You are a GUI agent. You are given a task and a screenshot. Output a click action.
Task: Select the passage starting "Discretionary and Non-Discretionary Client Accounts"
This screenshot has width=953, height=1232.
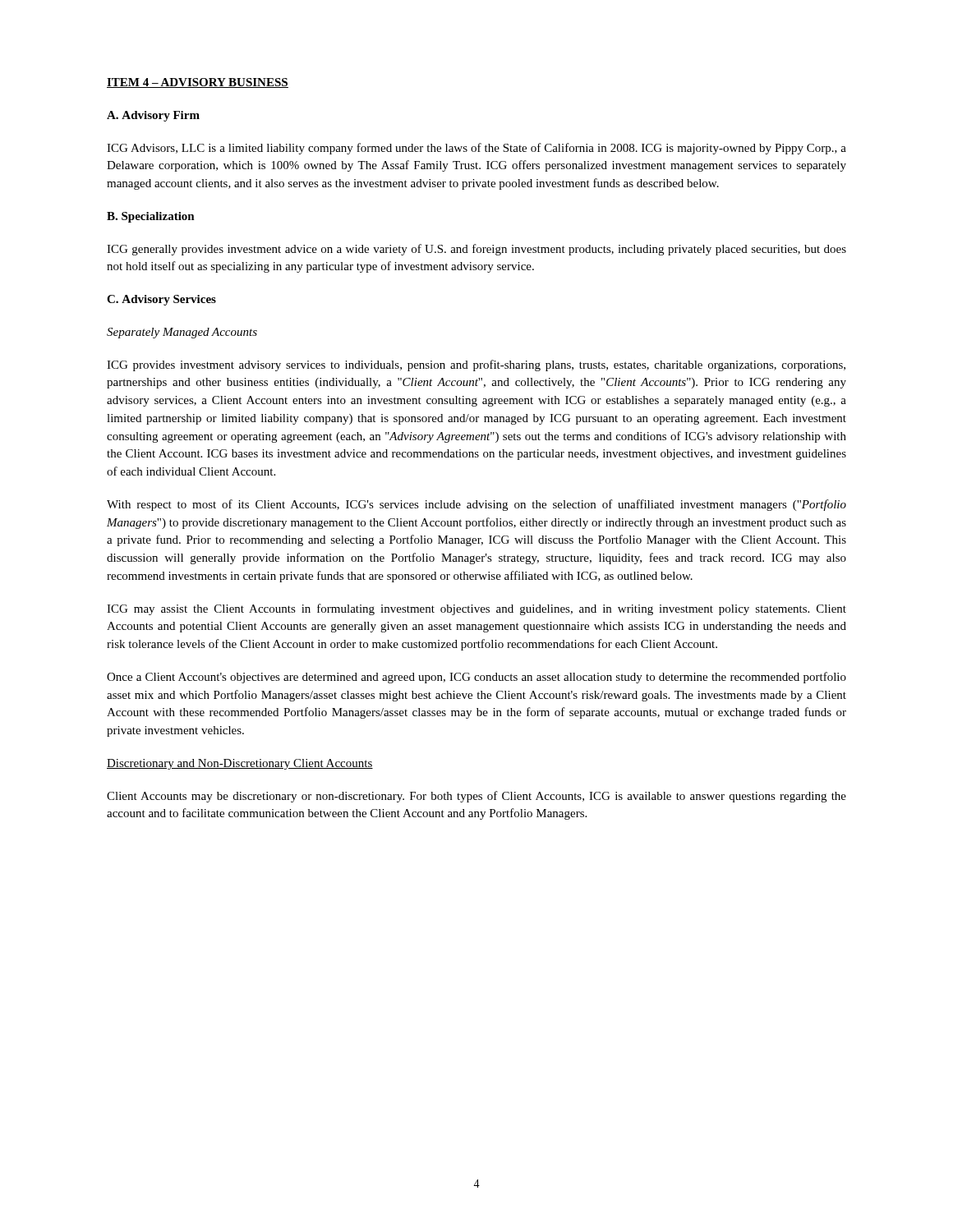[240, 764]
